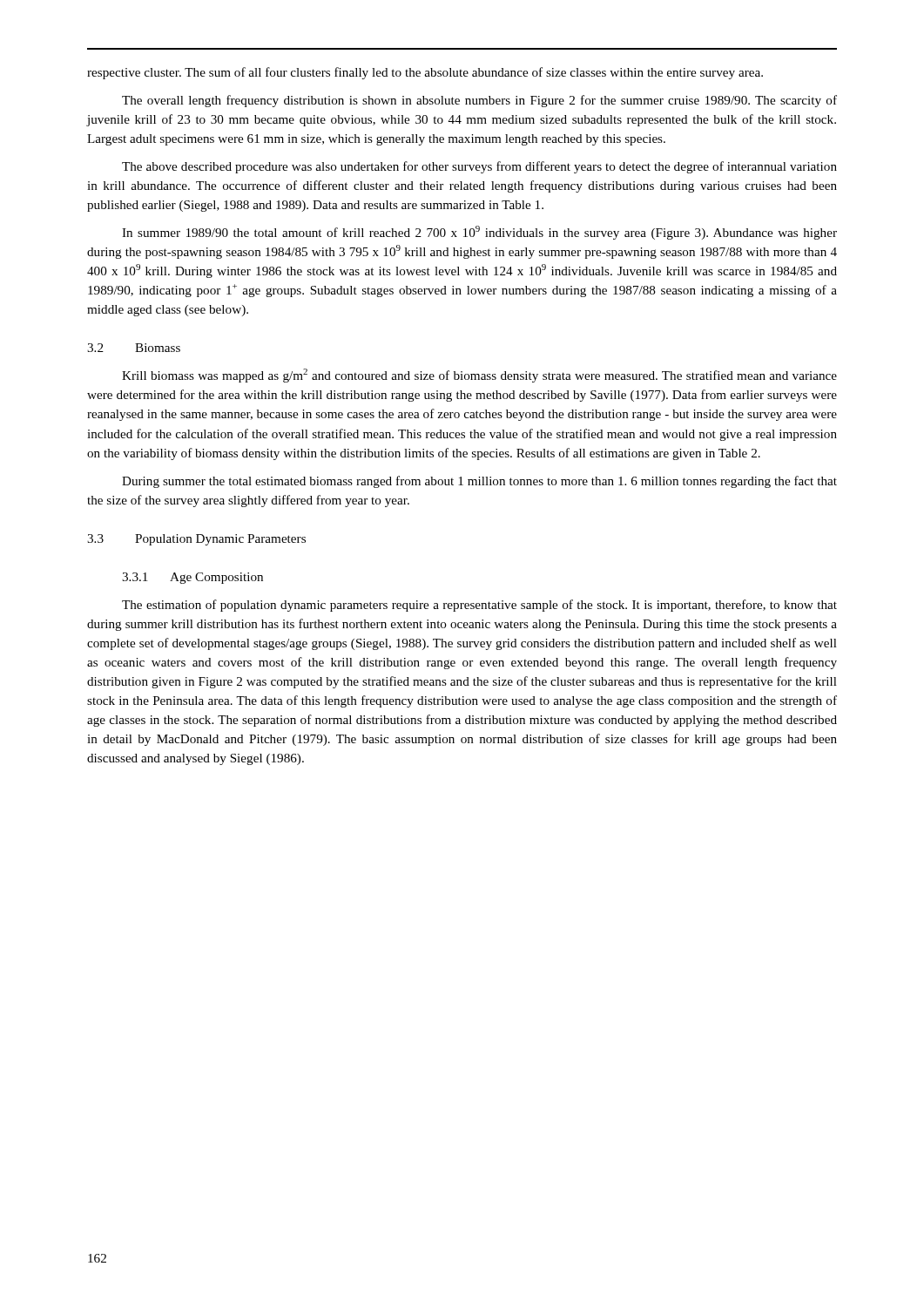Viewport: 924px width, 1307px height.
Task: Point to "3.3.1Age Composition"
Action: click(x=192, y=578)
